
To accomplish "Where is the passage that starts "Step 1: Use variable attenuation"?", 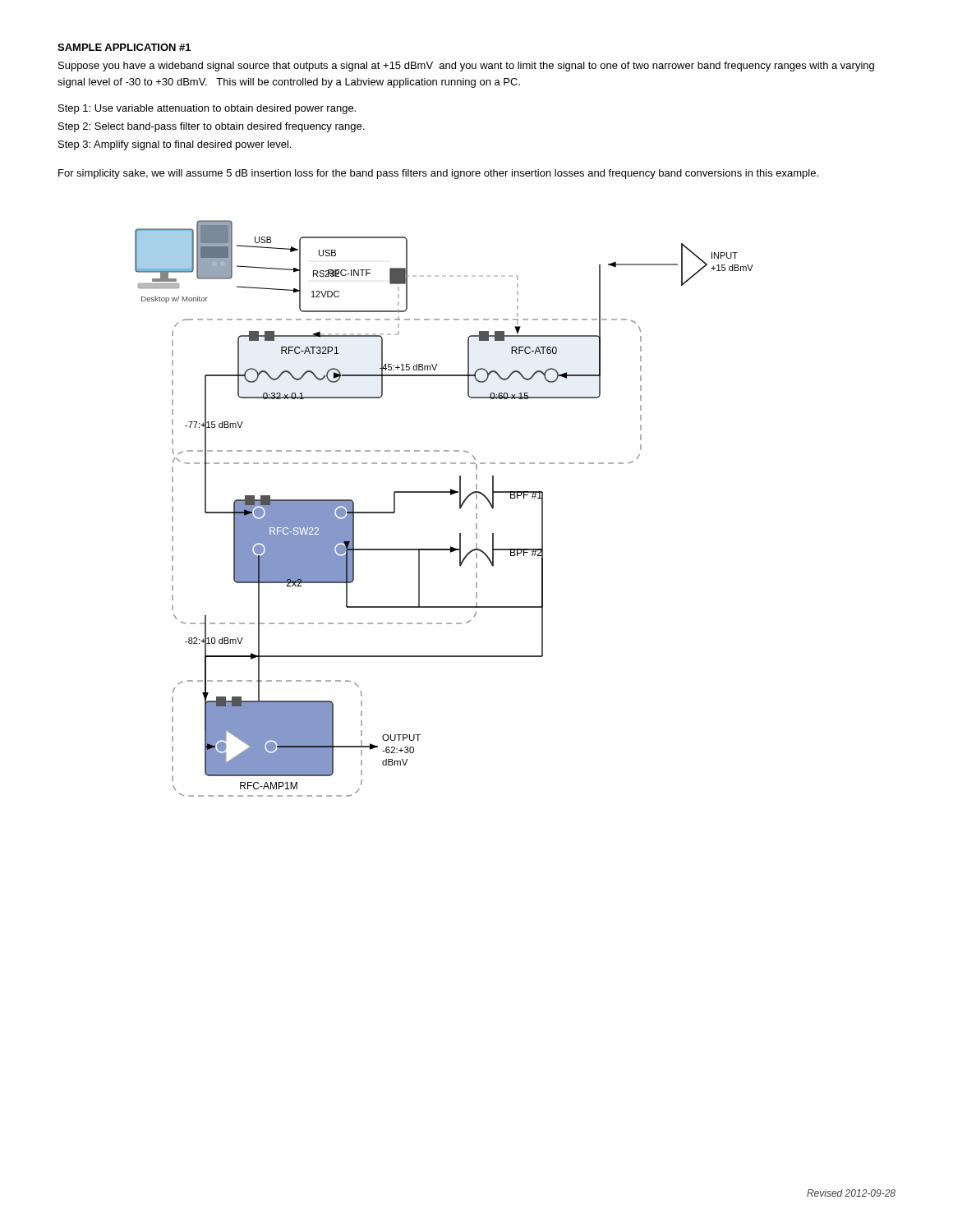I will 207,108.
